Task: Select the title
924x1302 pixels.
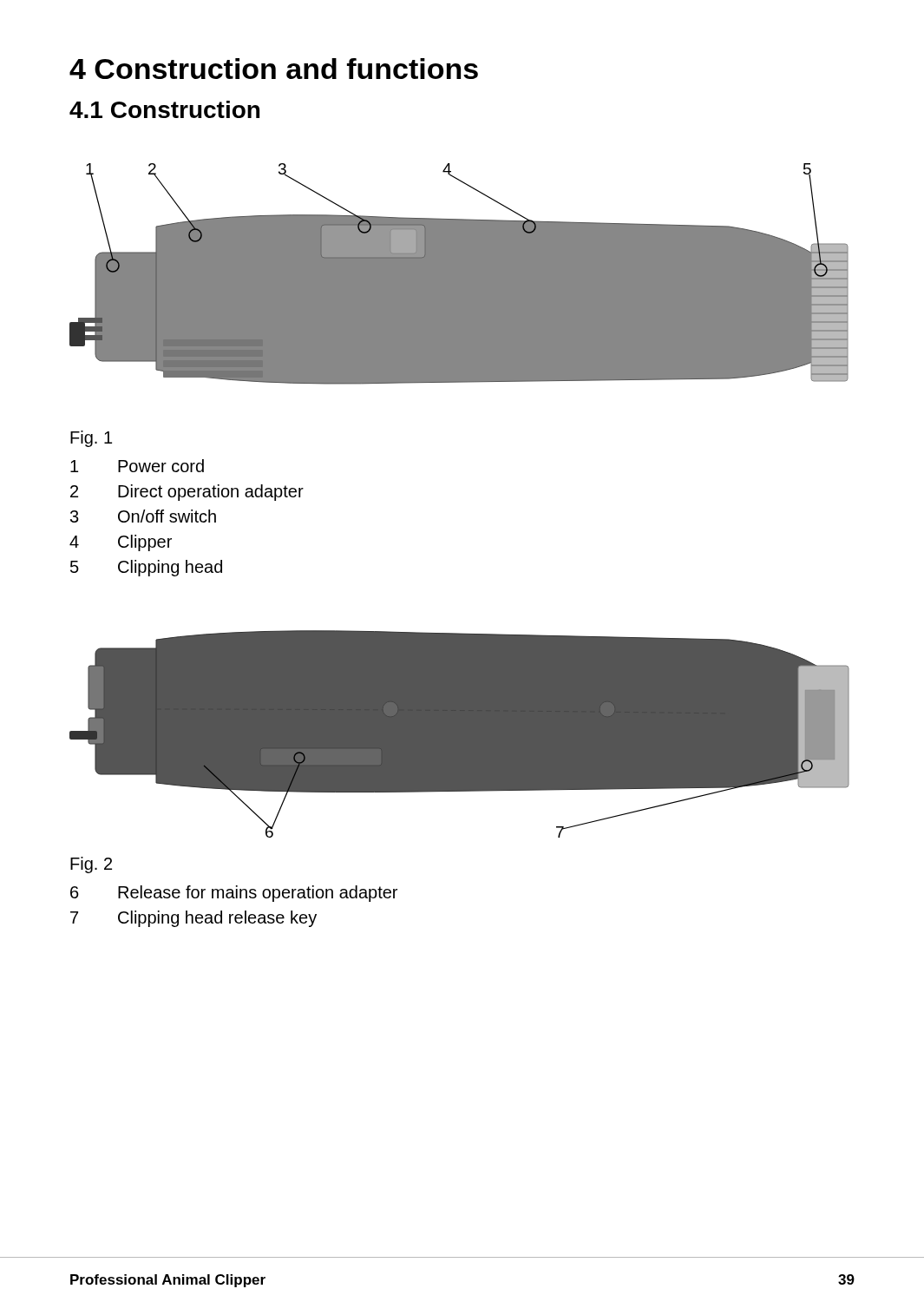Action: 274,69
